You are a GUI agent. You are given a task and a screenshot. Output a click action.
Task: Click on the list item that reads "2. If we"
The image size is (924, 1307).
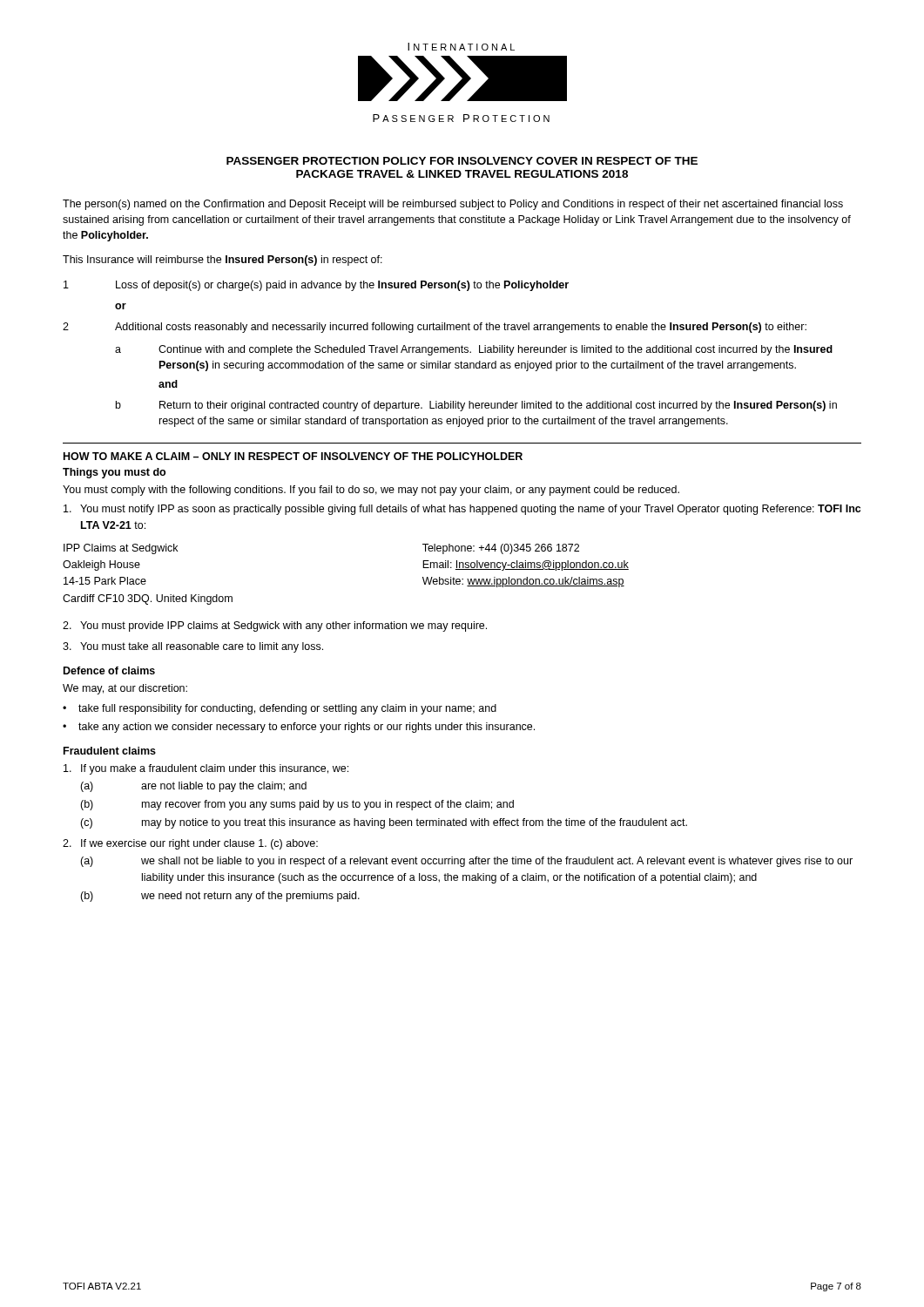[190, 844]
